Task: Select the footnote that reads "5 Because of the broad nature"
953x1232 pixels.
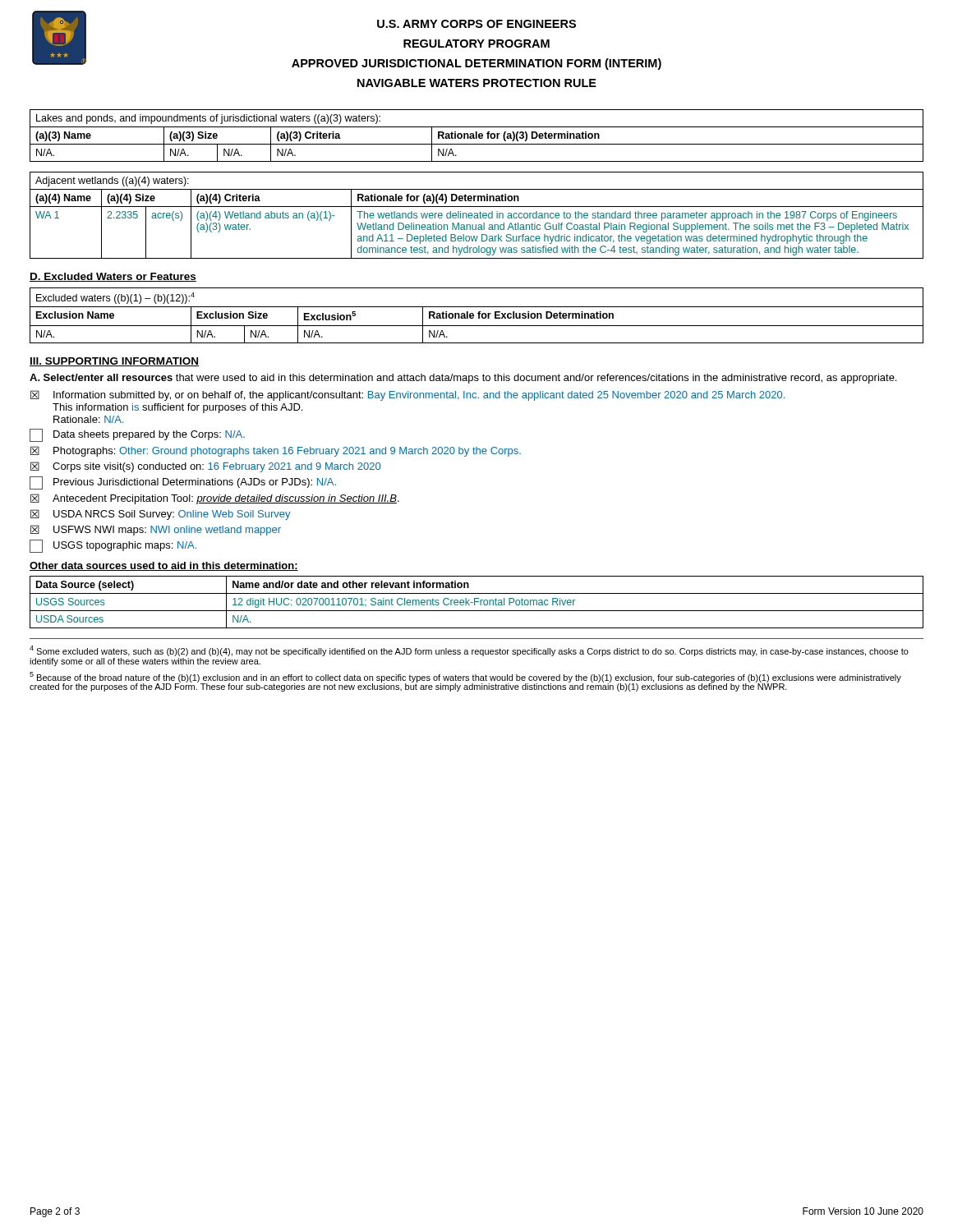Action: 465,681
